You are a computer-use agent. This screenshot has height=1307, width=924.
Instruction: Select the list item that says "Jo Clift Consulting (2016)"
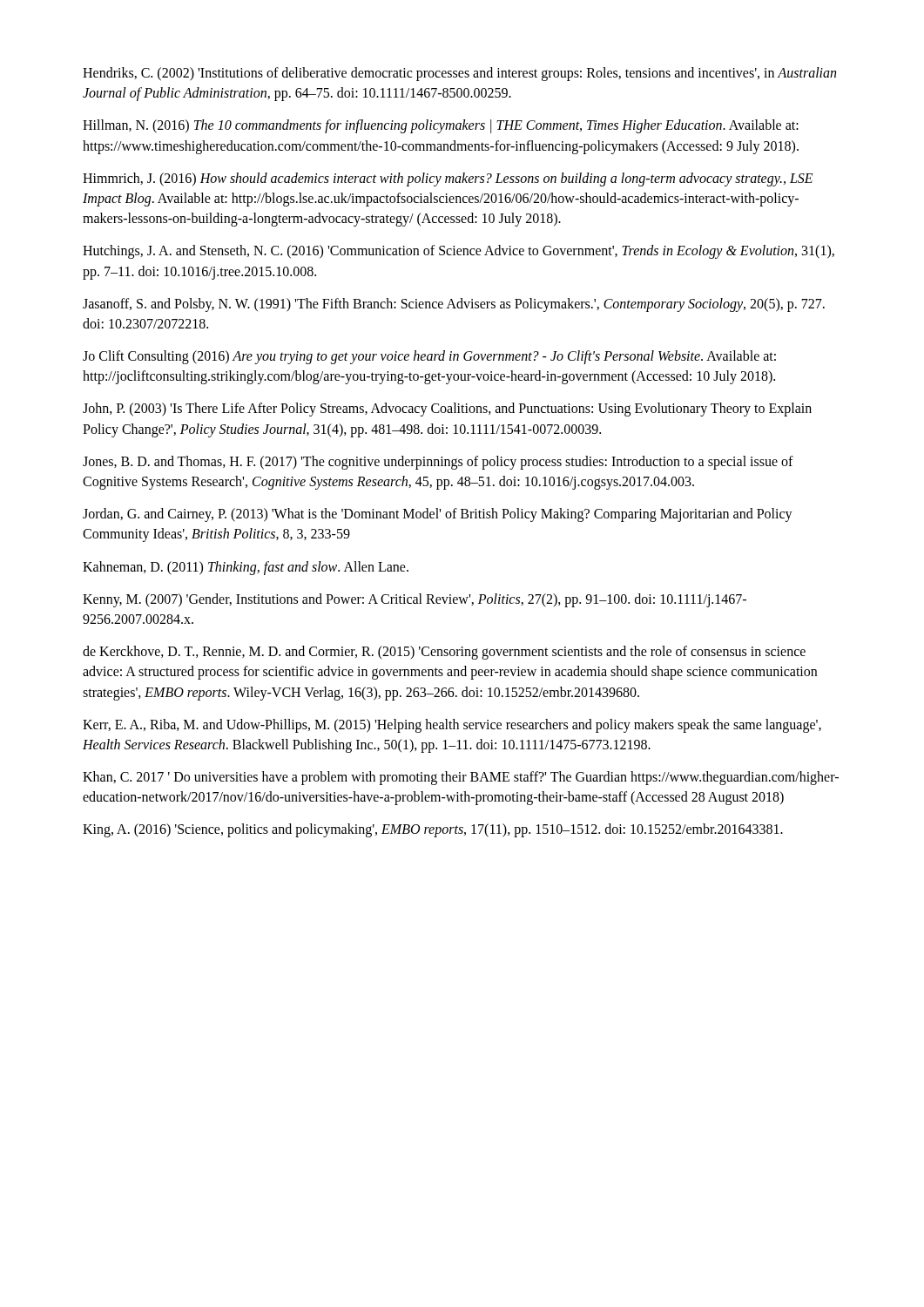click(430, 366)
